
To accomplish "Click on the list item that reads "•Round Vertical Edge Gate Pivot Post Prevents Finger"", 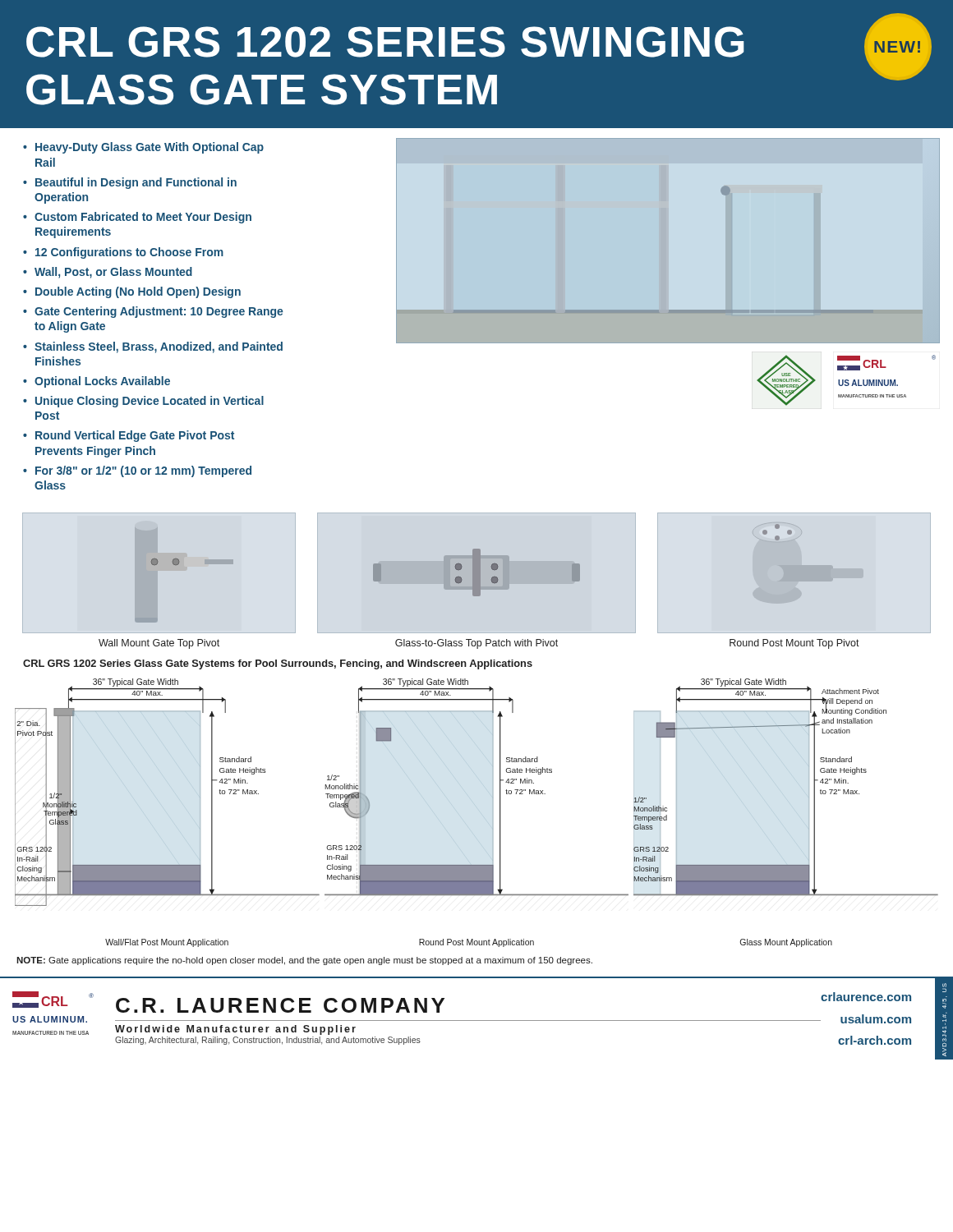I will (x=129, y=443).
